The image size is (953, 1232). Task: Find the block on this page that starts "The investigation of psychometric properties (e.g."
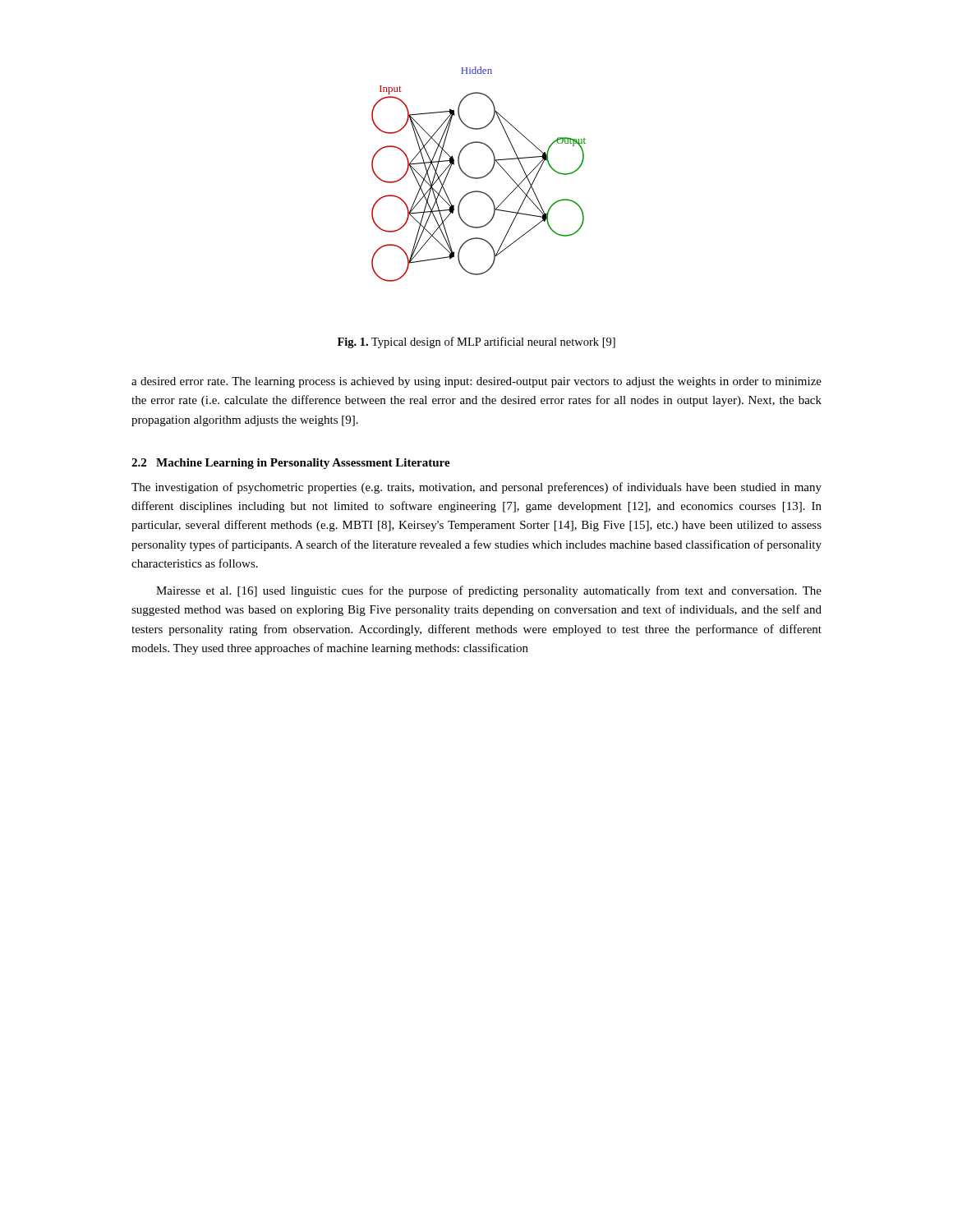click(x=476, y=525)
